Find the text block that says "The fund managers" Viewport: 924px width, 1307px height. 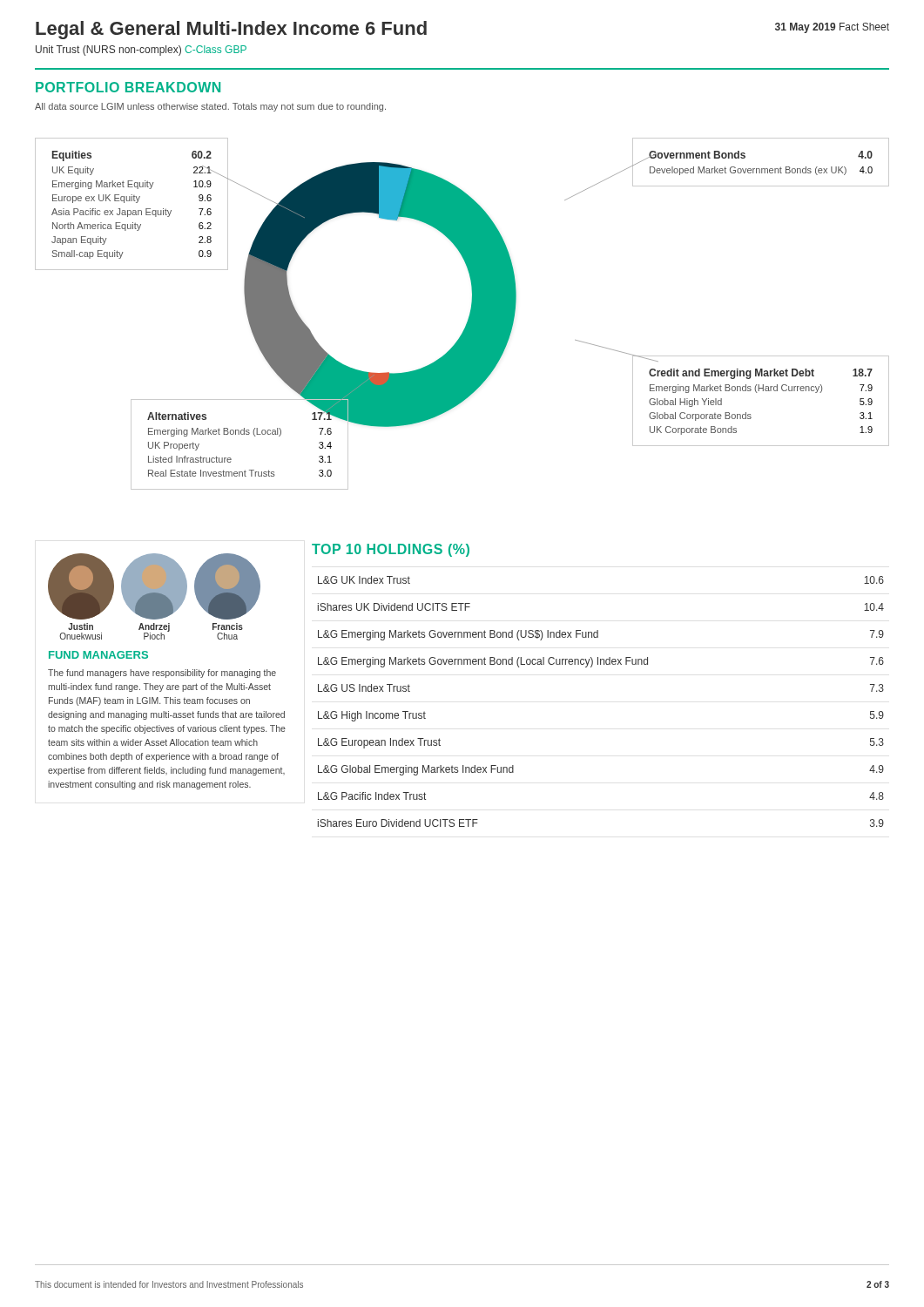click(167, 728)
